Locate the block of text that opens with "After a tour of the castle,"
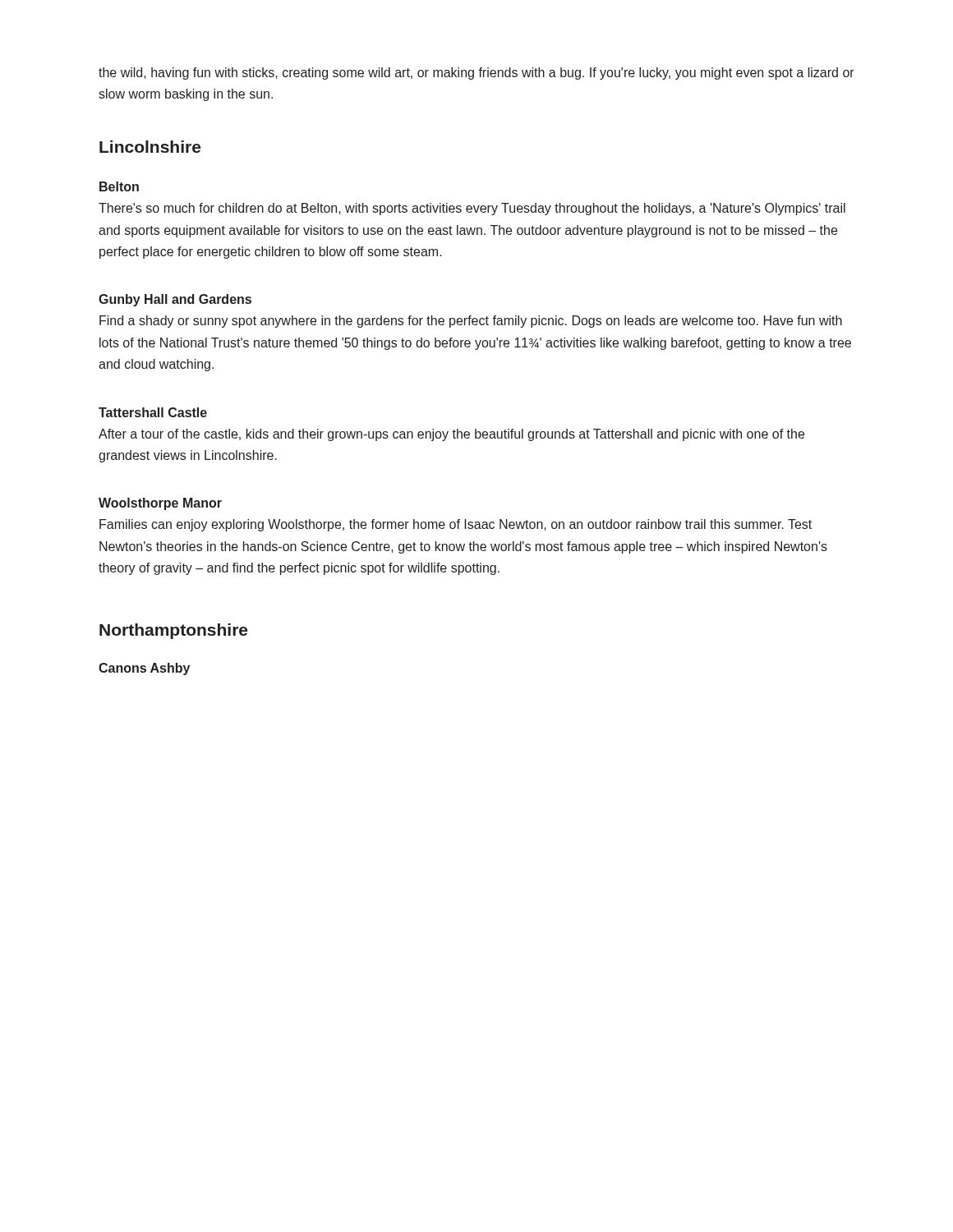 pyautogui.click(x=476, y=445)
